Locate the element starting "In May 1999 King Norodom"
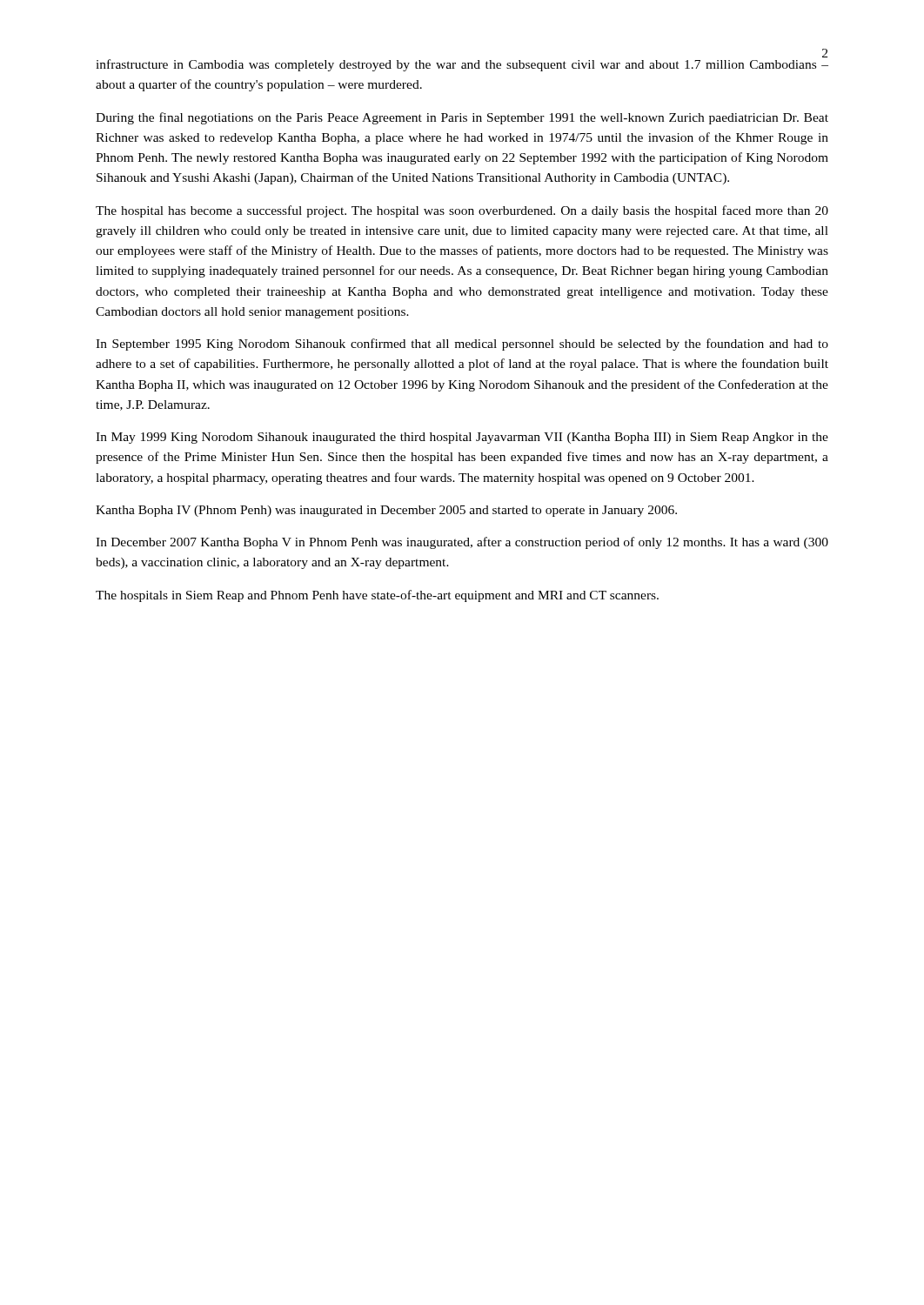Image resolution: width=924 pixels, height=1305 pixels. 462,457
